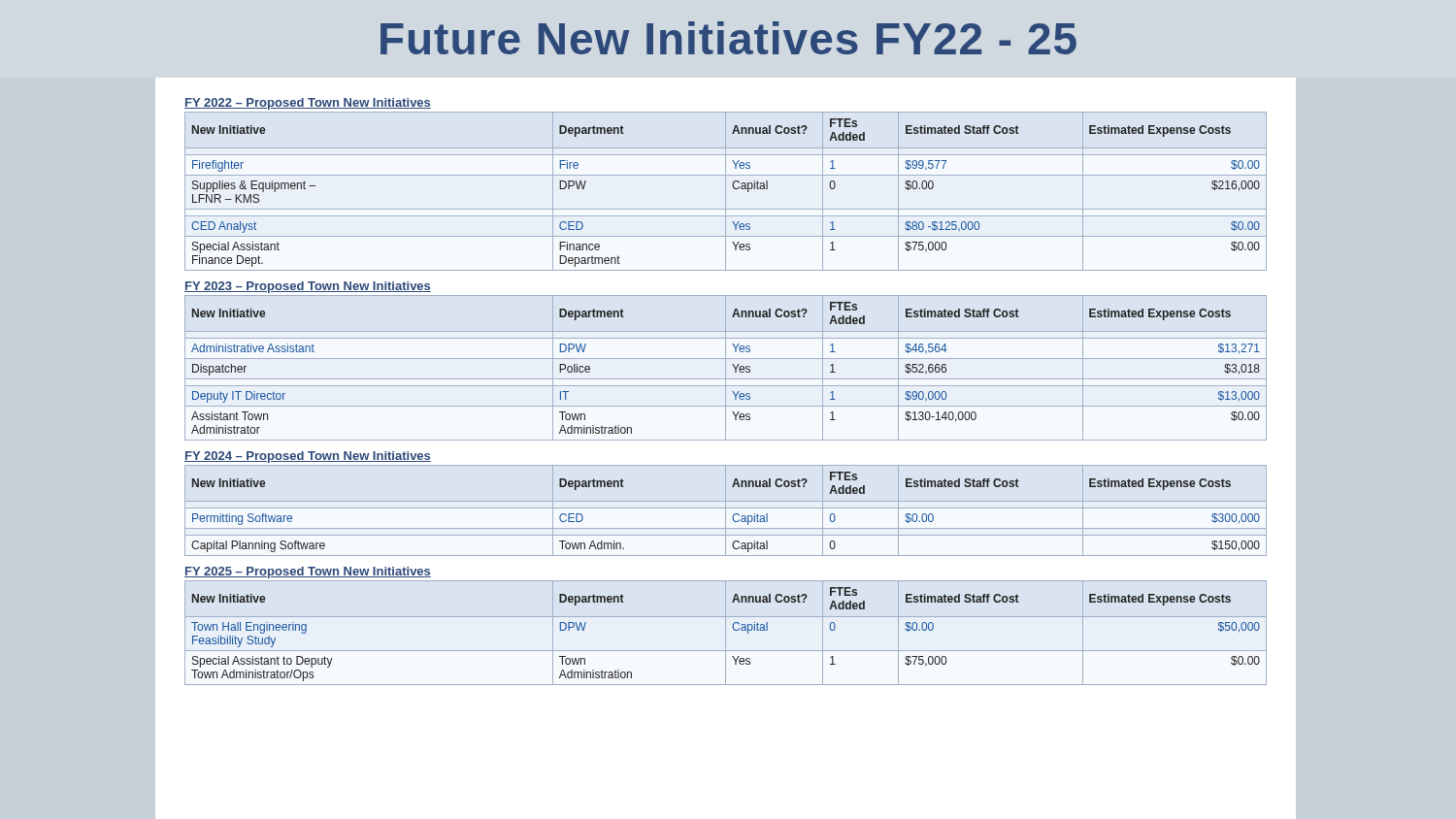1456x819 pixels.
Task: Find the text starting "FY 2023 – Proposed Town New"
Action: pyautogui.click(x=308, y=286)
